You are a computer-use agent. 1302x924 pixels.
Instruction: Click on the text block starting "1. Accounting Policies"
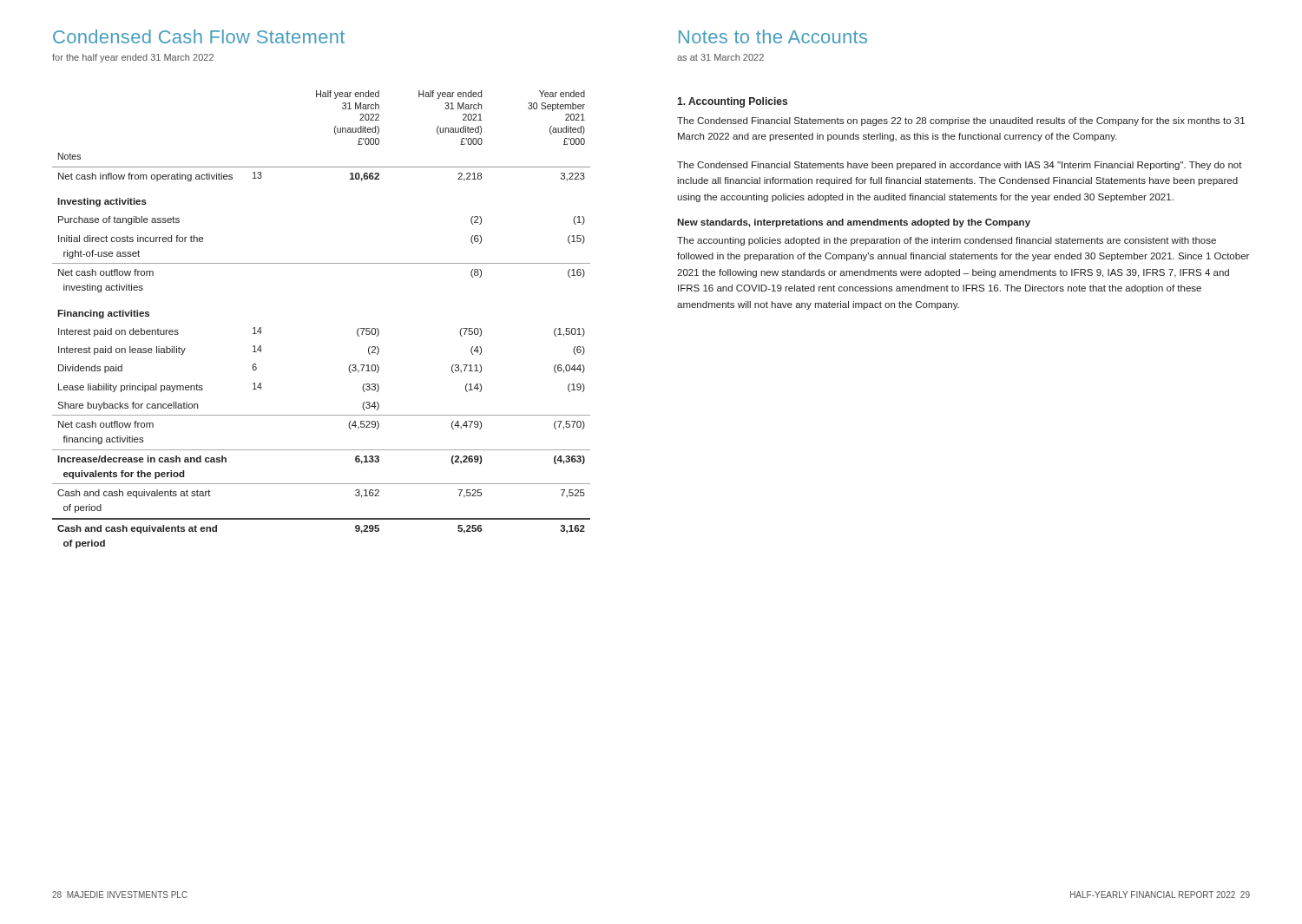[x=732, y=102]
